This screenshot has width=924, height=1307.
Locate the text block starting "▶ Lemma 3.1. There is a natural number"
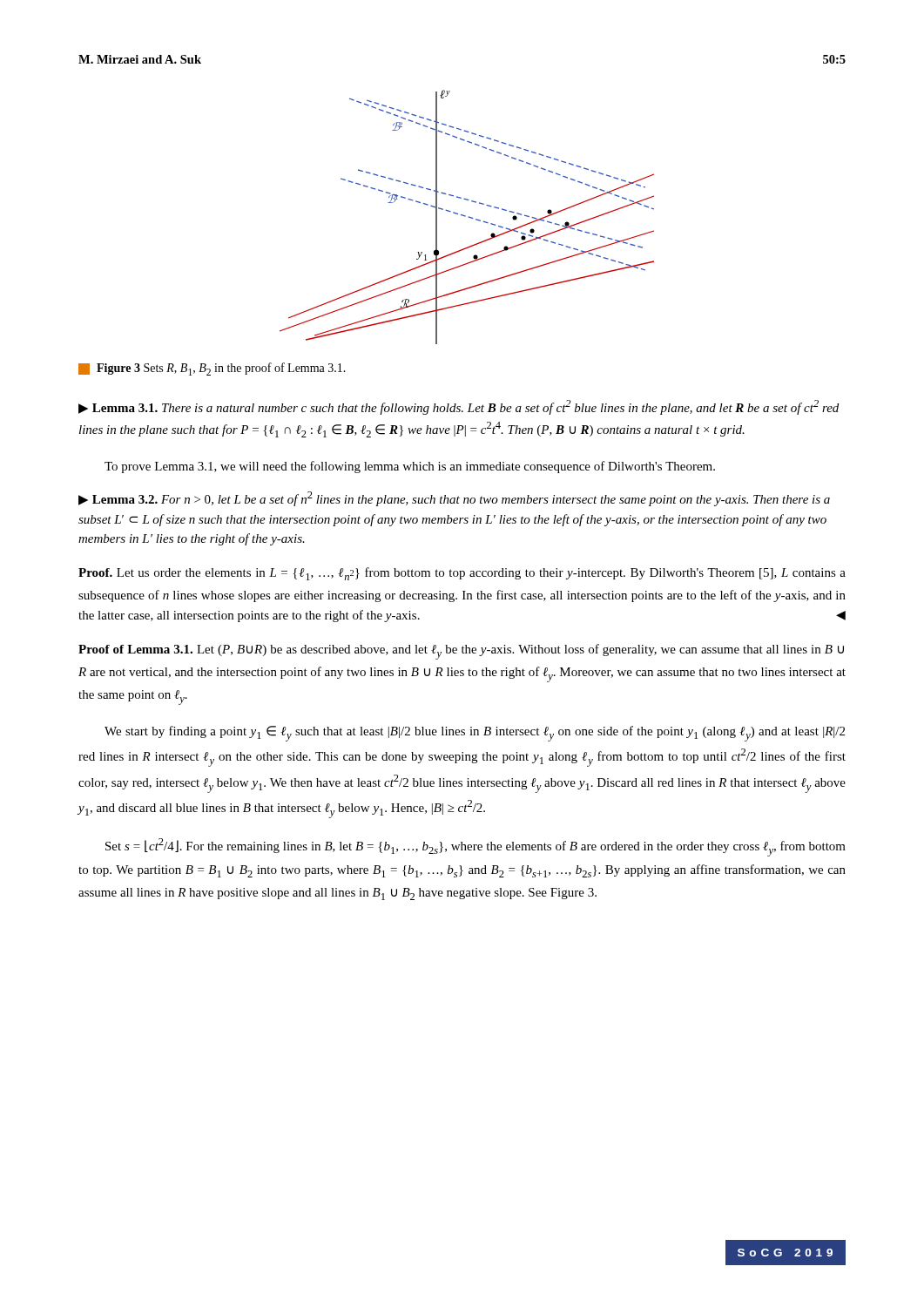[462, 419]
